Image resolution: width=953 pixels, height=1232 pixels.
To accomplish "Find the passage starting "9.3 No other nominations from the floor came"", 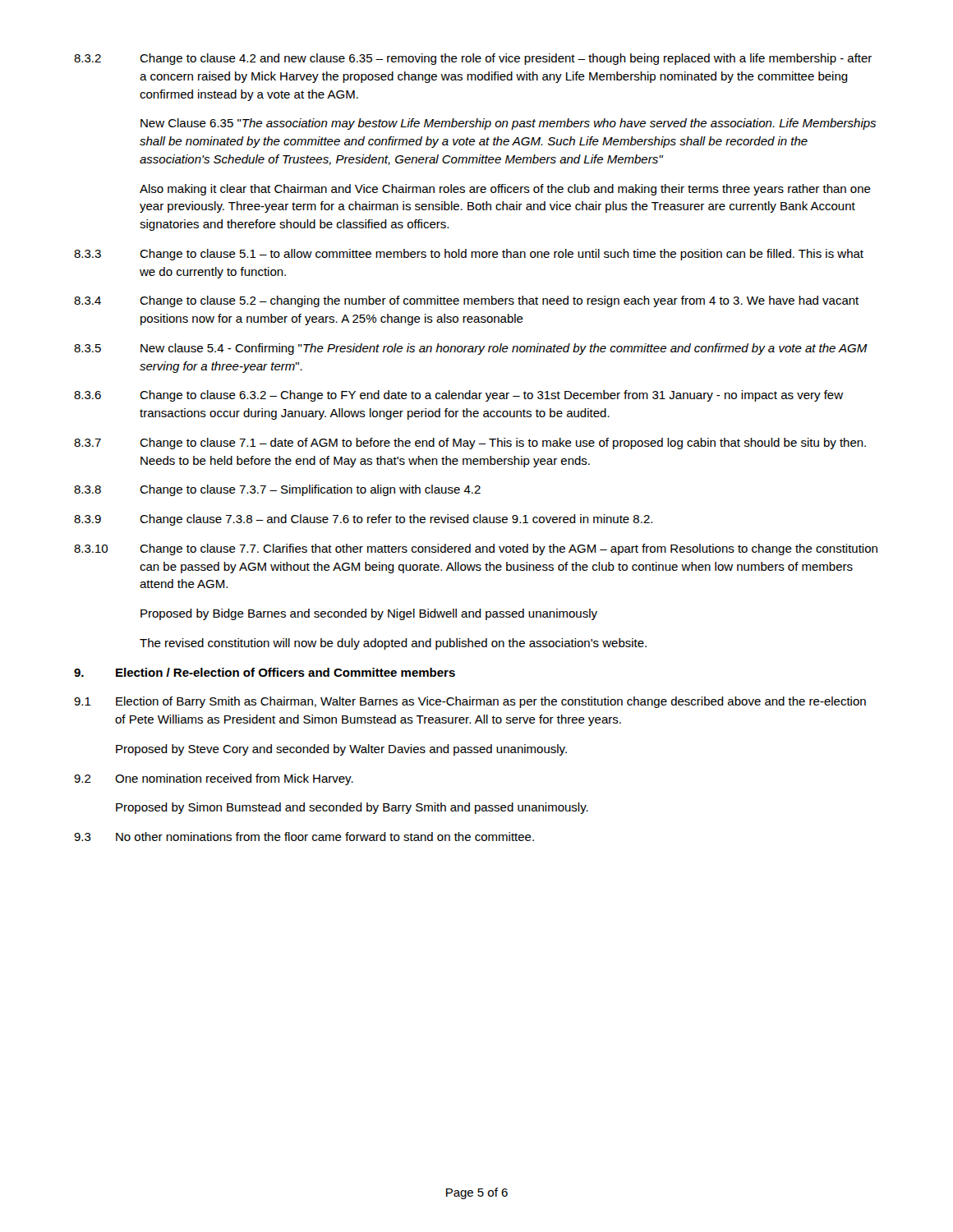I will pos(476,837).
